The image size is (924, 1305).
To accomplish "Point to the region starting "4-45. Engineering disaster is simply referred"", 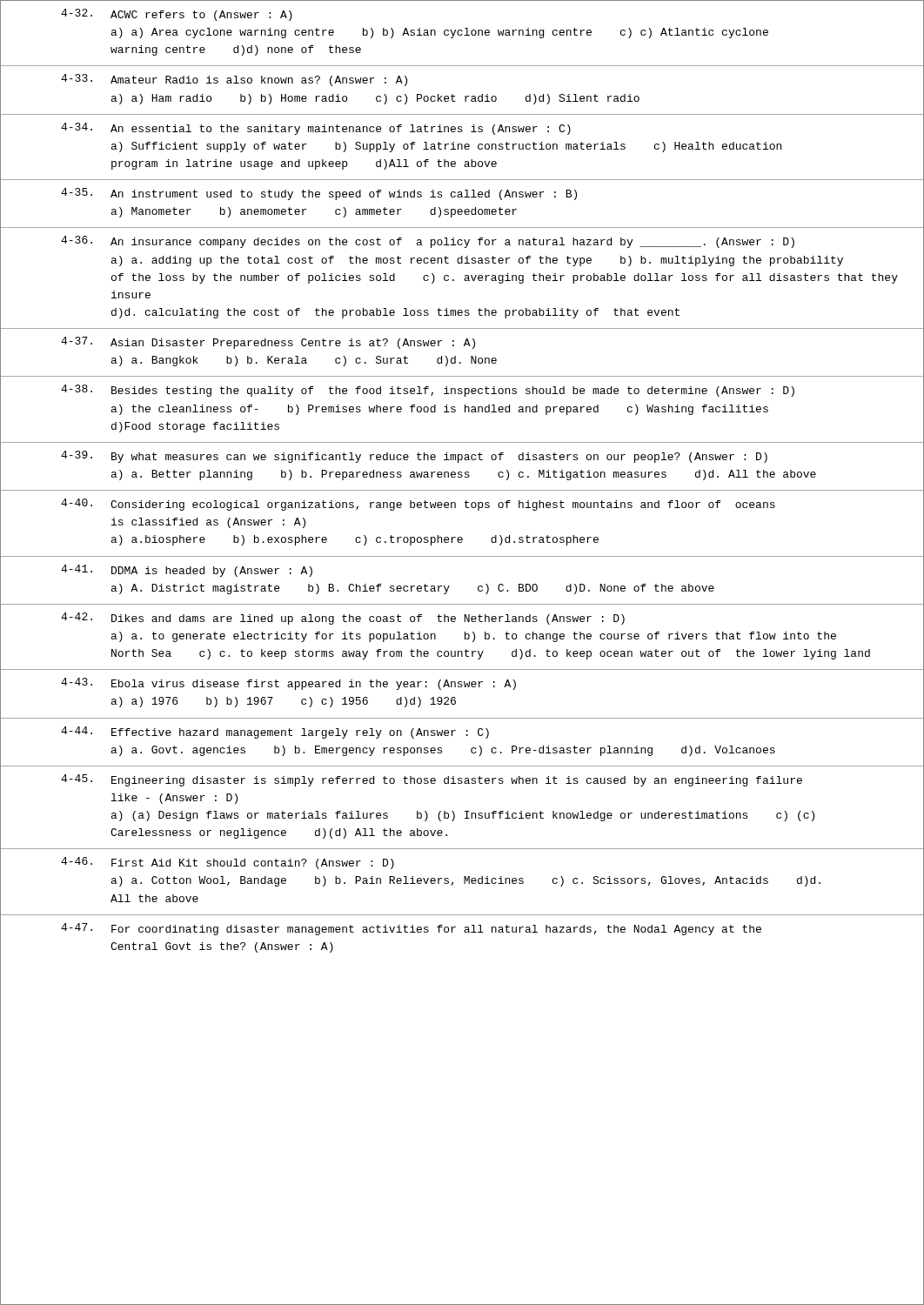I will tap(462, 807).
